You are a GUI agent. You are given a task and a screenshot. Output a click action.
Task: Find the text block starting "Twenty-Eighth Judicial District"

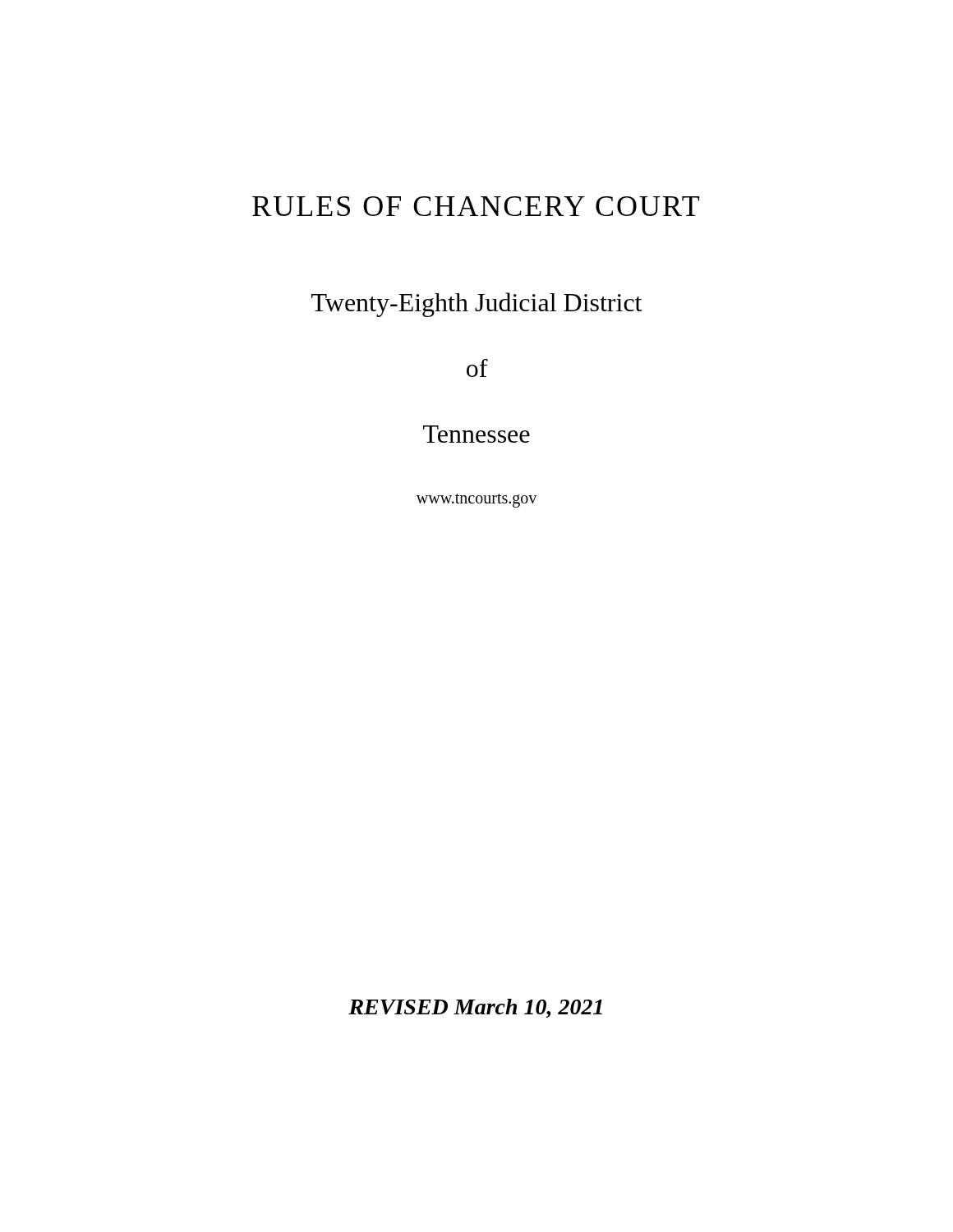[x=476, y=302]
